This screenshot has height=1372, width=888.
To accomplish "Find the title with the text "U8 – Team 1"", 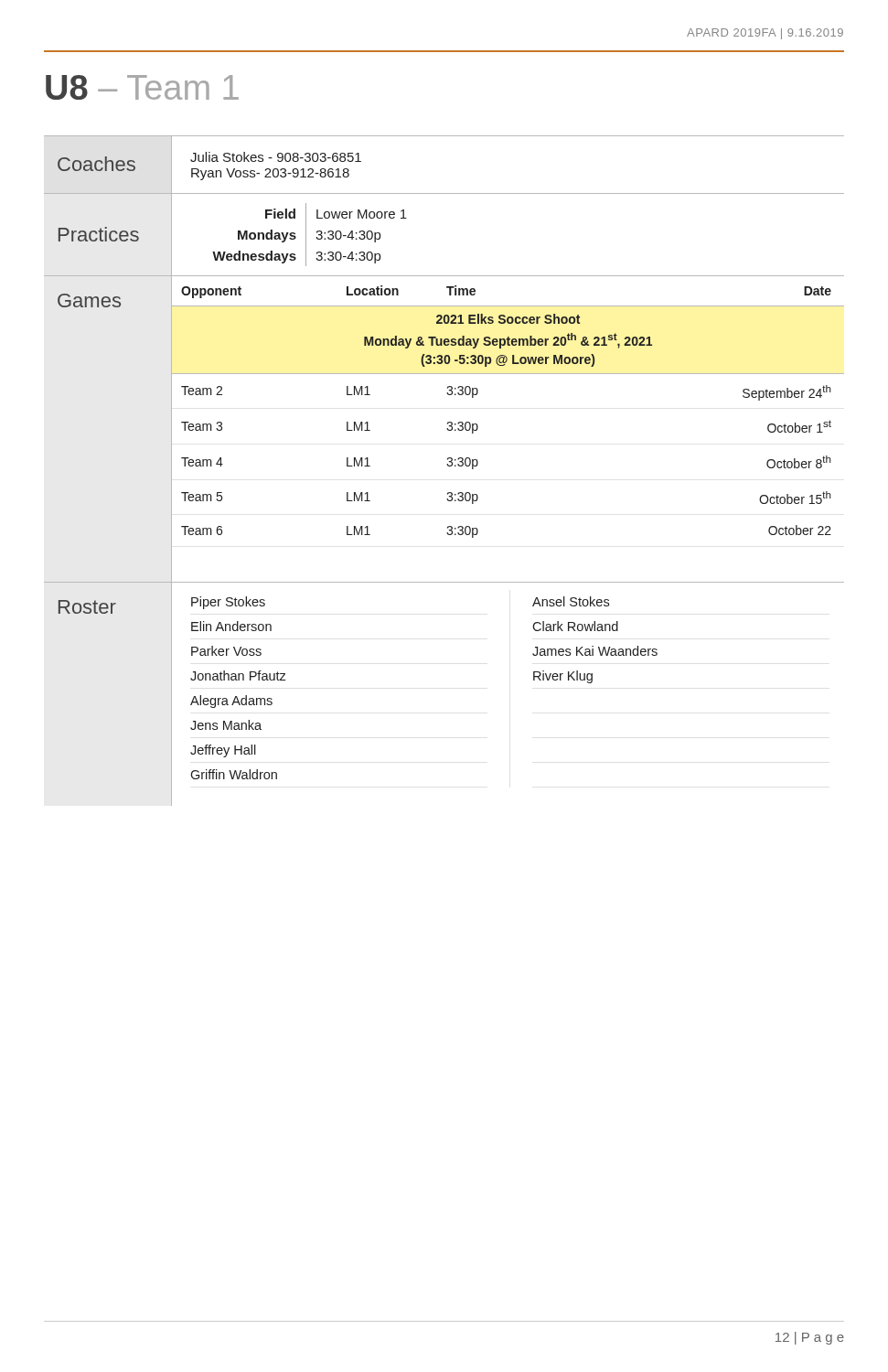I will (x=142, y=88).
